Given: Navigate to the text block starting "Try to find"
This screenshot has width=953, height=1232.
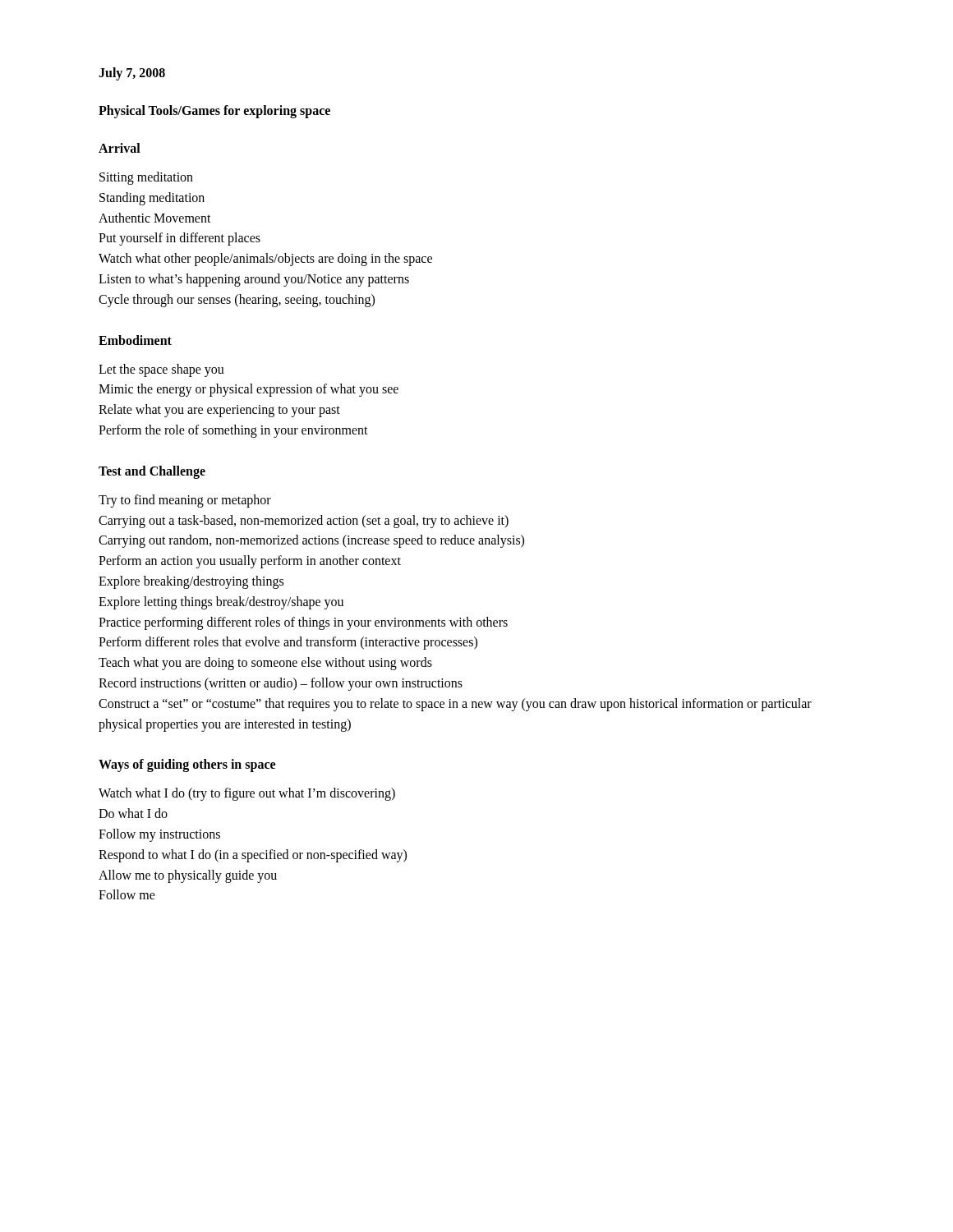Looking at the screenshot, I should pos(476,612).
